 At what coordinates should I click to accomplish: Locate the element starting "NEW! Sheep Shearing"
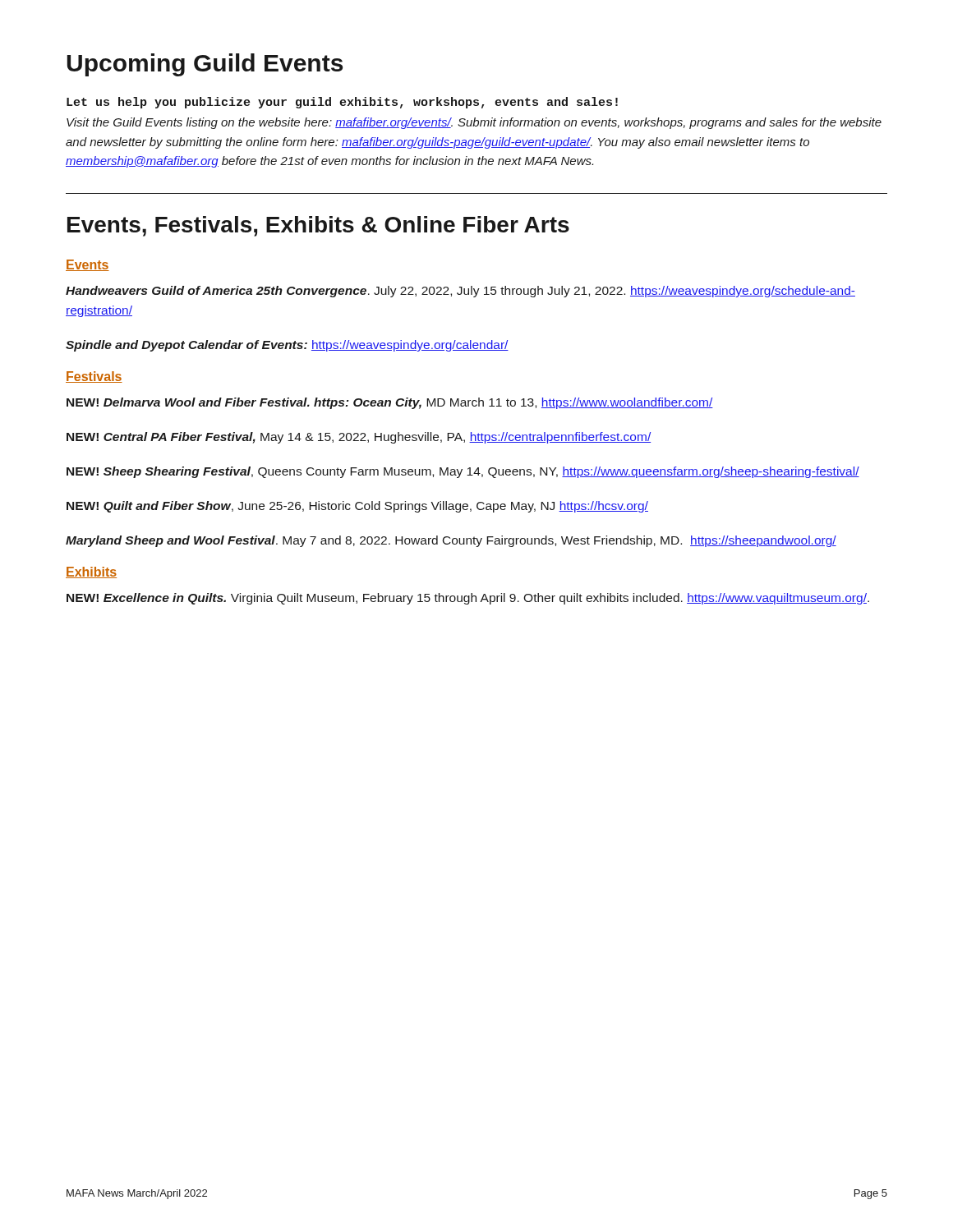tap(462, 471)
